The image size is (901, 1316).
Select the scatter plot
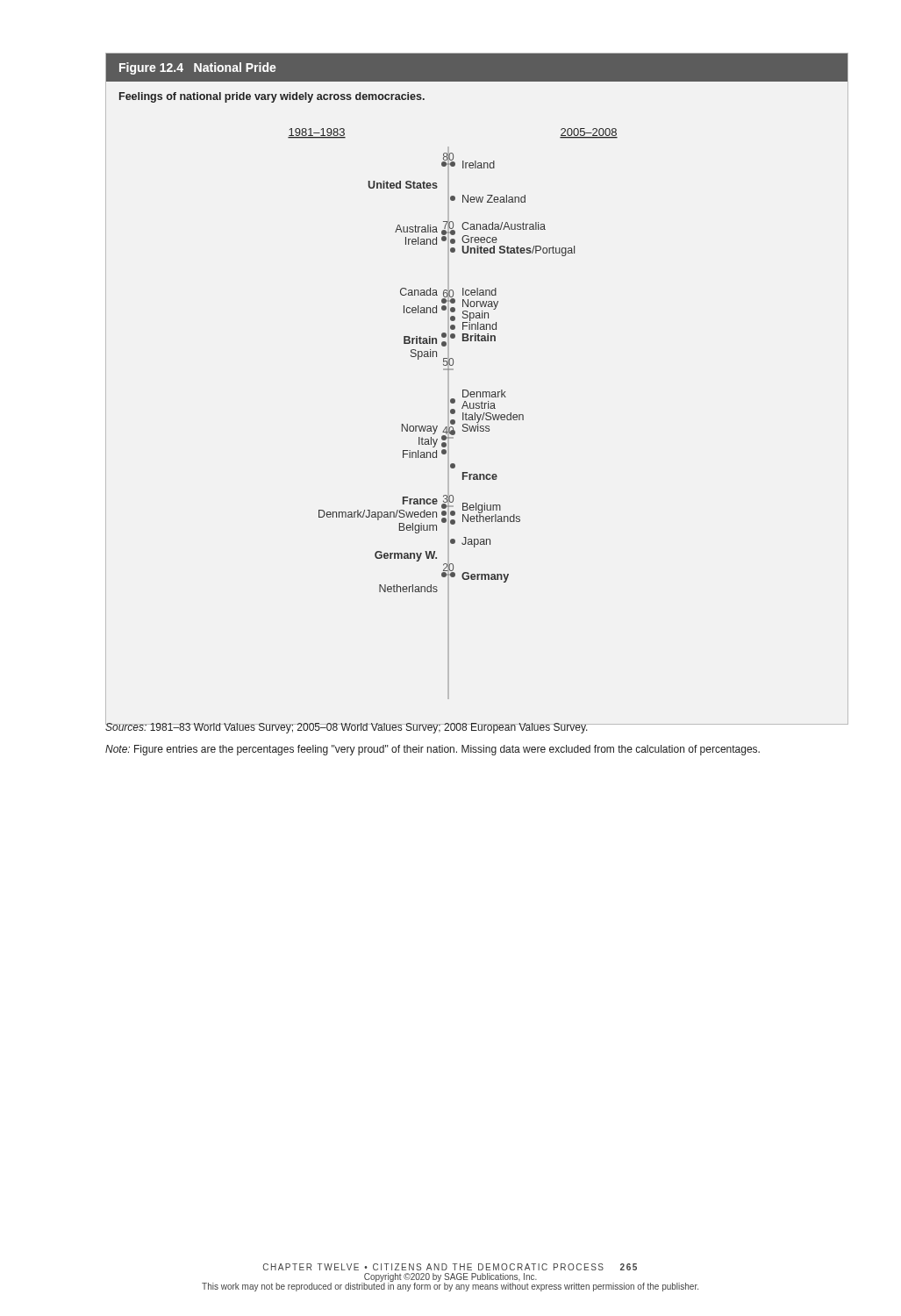pyautogui.click(x=477, y=389)
